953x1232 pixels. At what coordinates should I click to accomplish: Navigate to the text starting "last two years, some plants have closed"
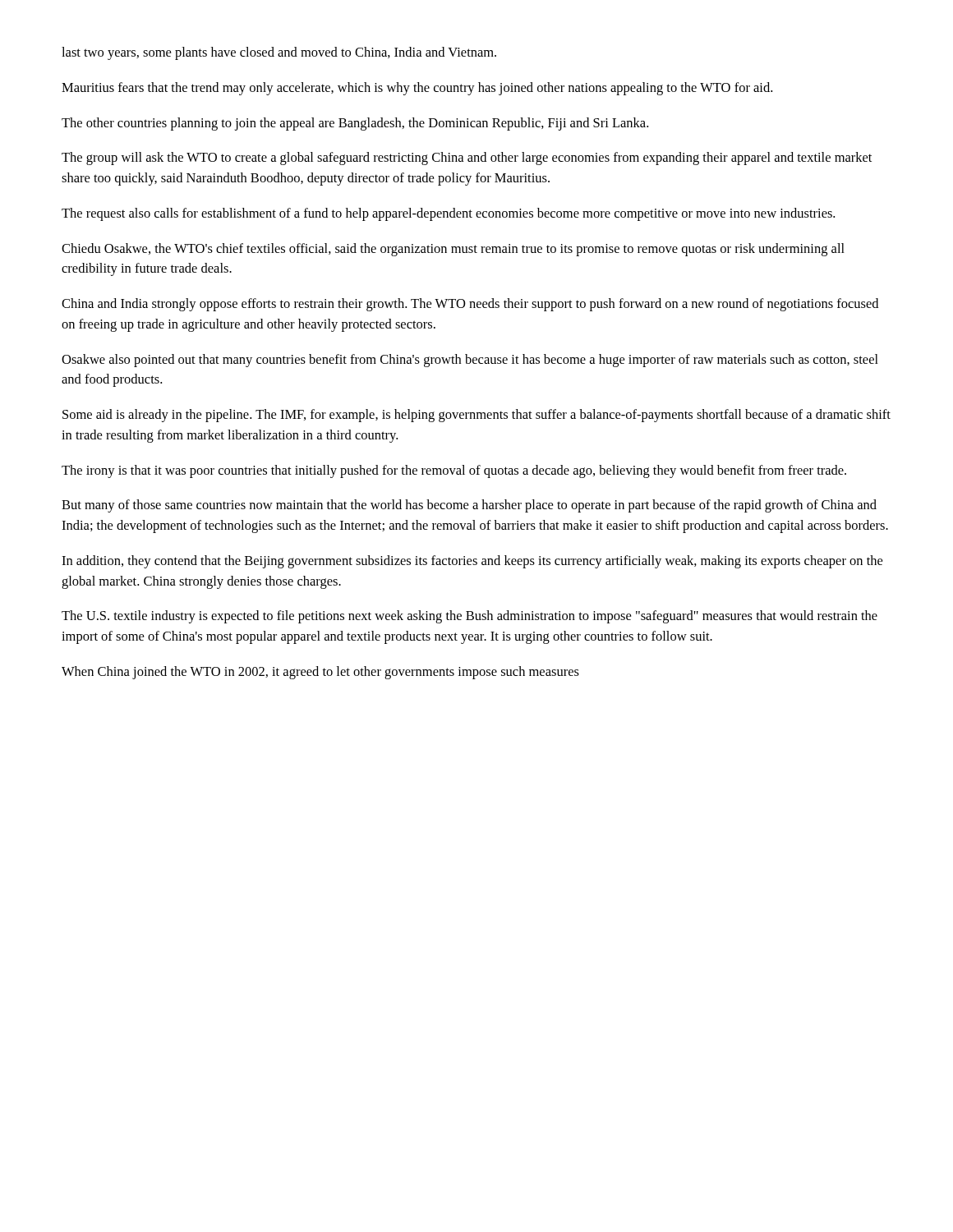[279, 52]
